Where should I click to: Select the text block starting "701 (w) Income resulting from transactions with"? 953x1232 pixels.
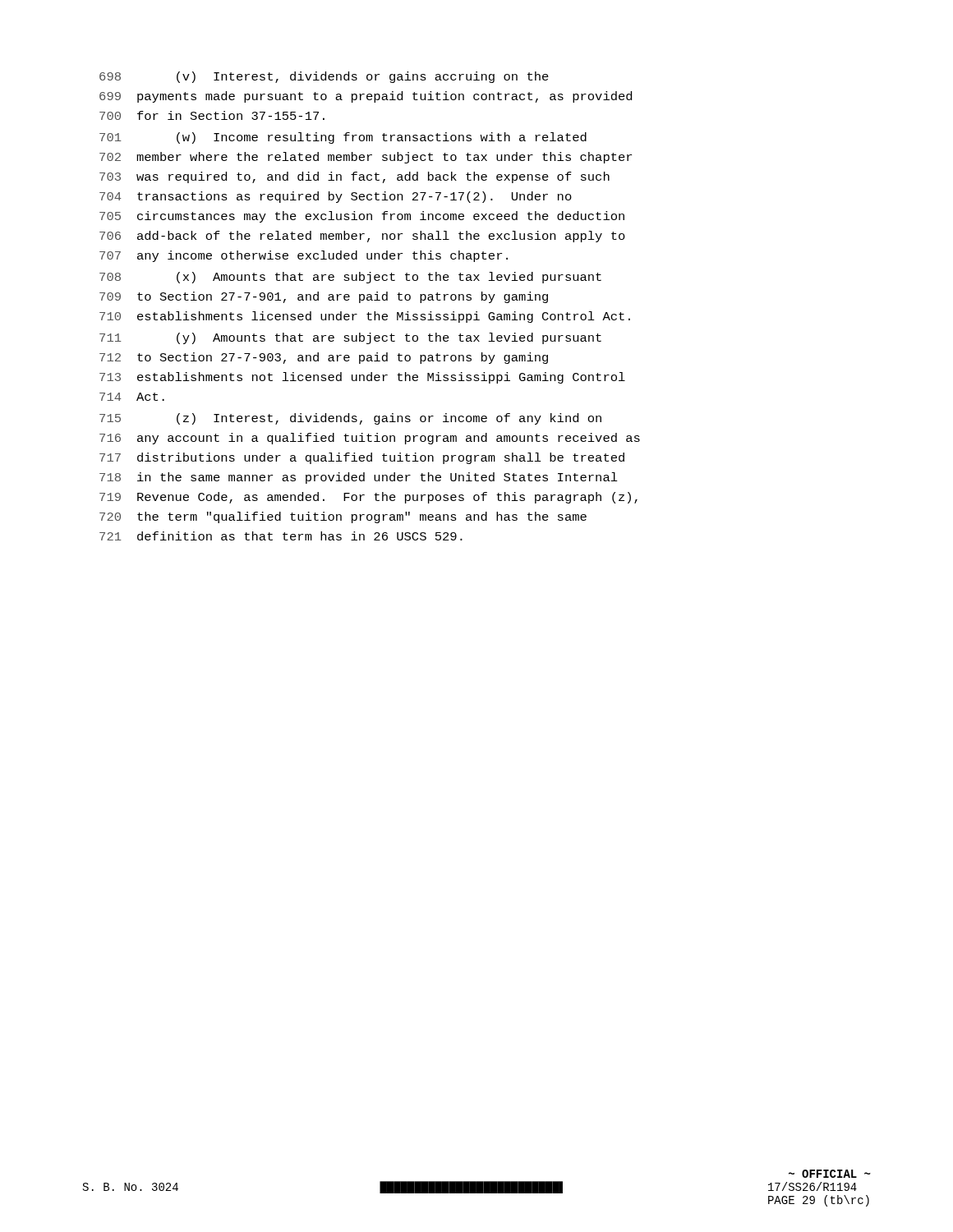point(476,197)
